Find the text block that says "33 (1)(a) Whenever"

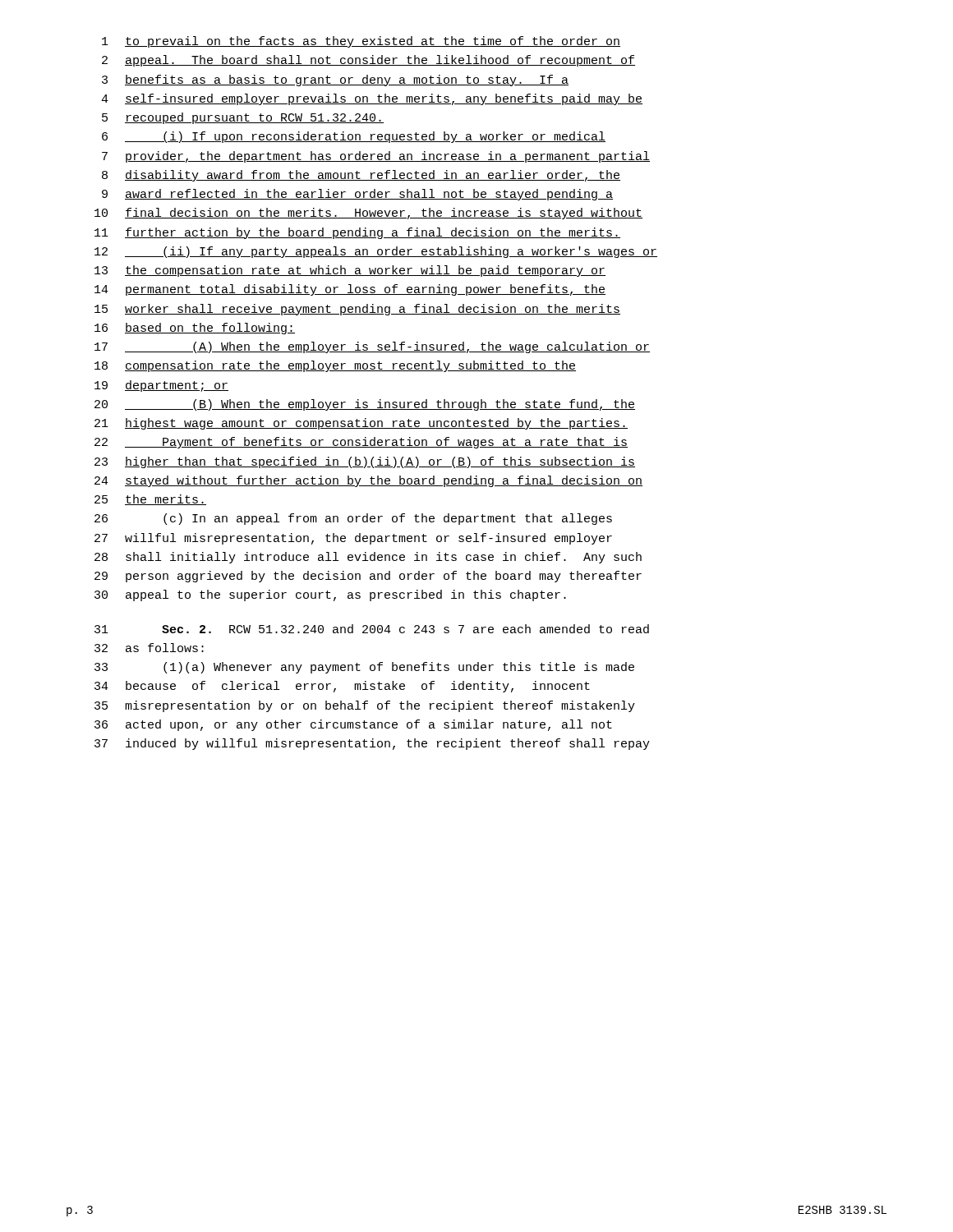476,668
